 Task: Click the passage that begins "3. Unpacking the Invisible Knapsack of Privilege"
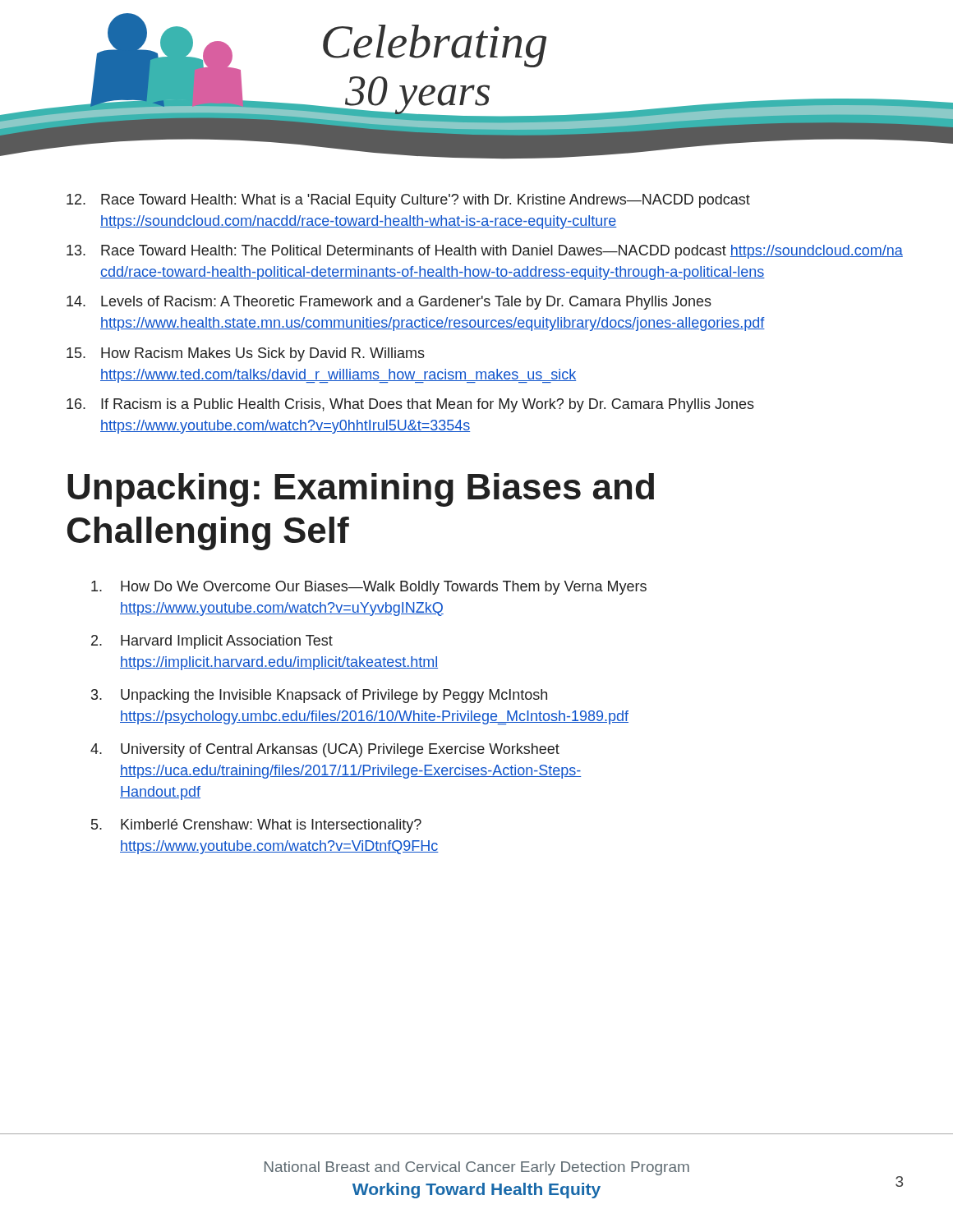[x=497, y=706]
